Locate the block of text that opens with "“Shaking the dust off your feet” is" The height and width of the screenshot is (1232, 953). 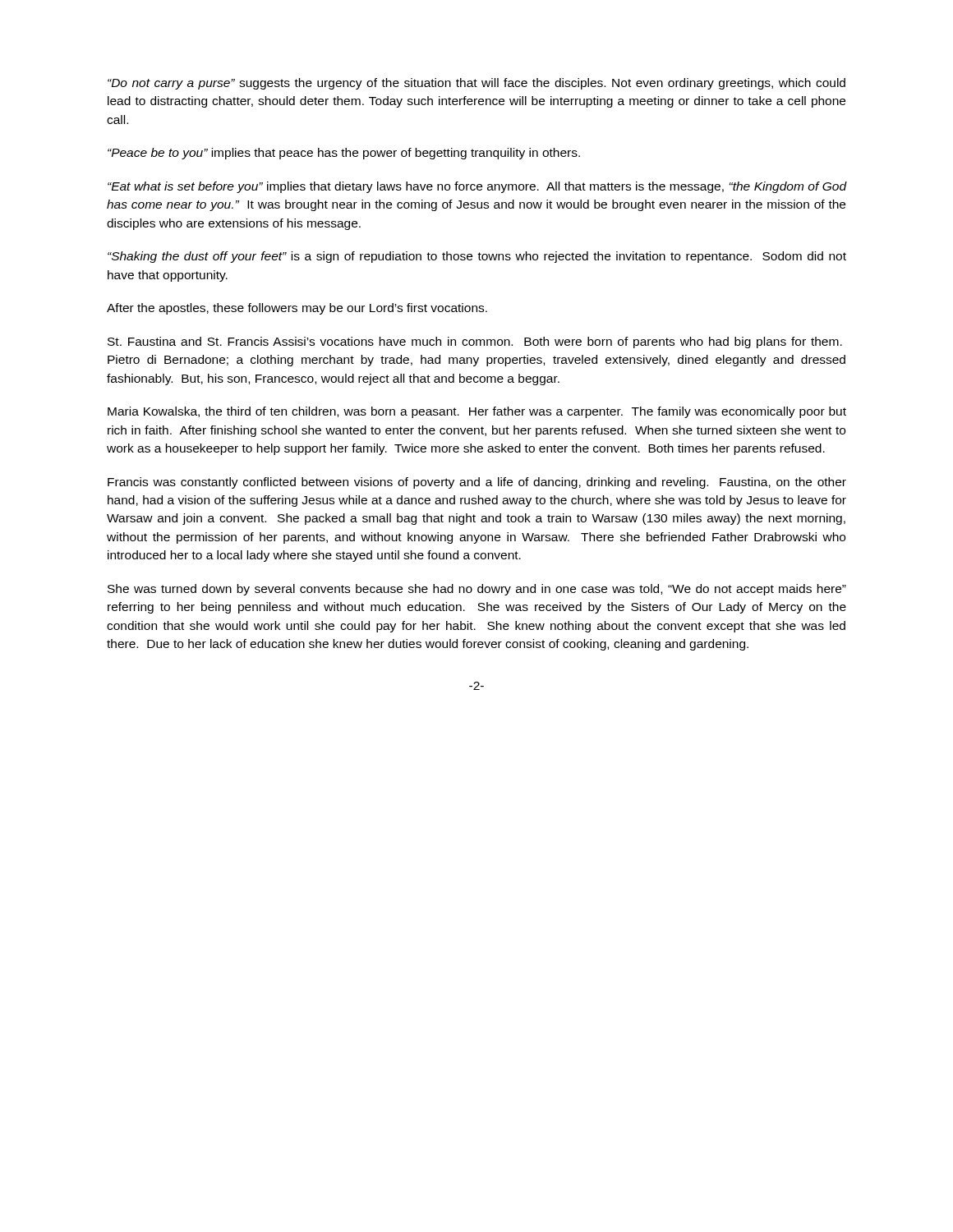[476, 265]
